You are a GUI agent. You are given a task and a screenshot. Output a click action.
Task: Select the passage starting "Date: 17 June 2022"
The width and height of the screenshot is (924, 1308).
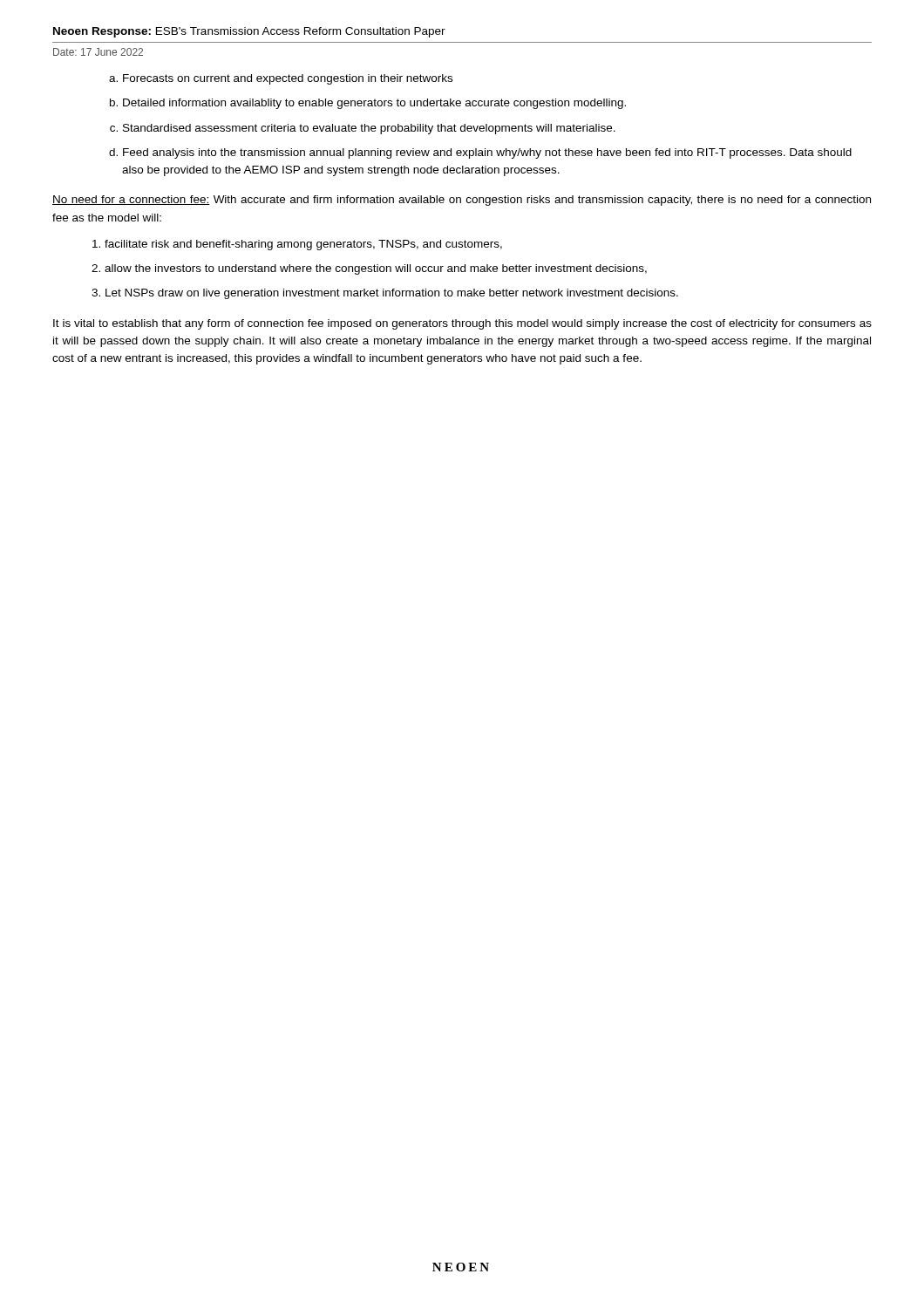pyautogui.click(x=98, y=52)
